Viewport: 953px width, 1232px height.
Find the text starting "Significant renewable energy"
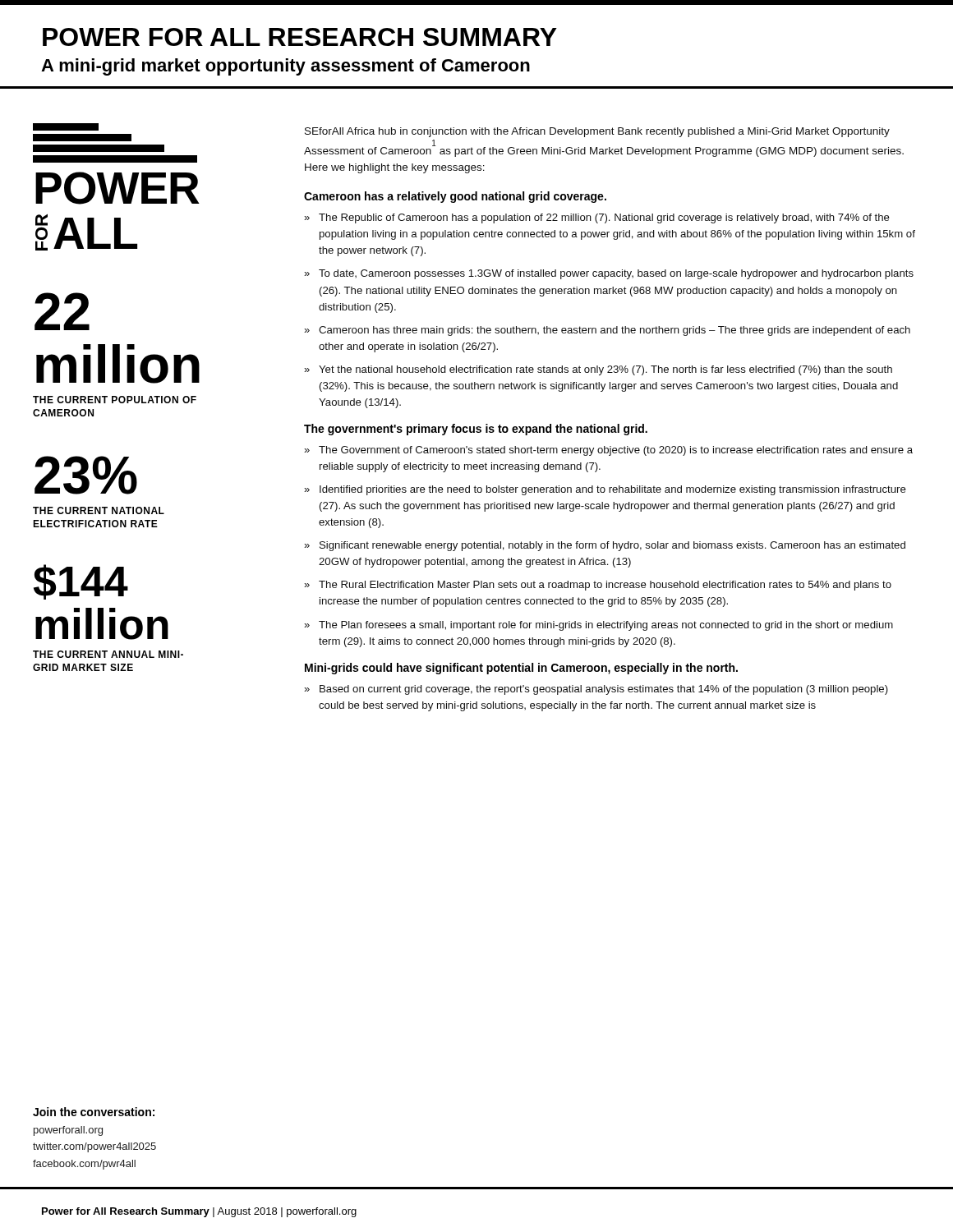tap(612, 553)
